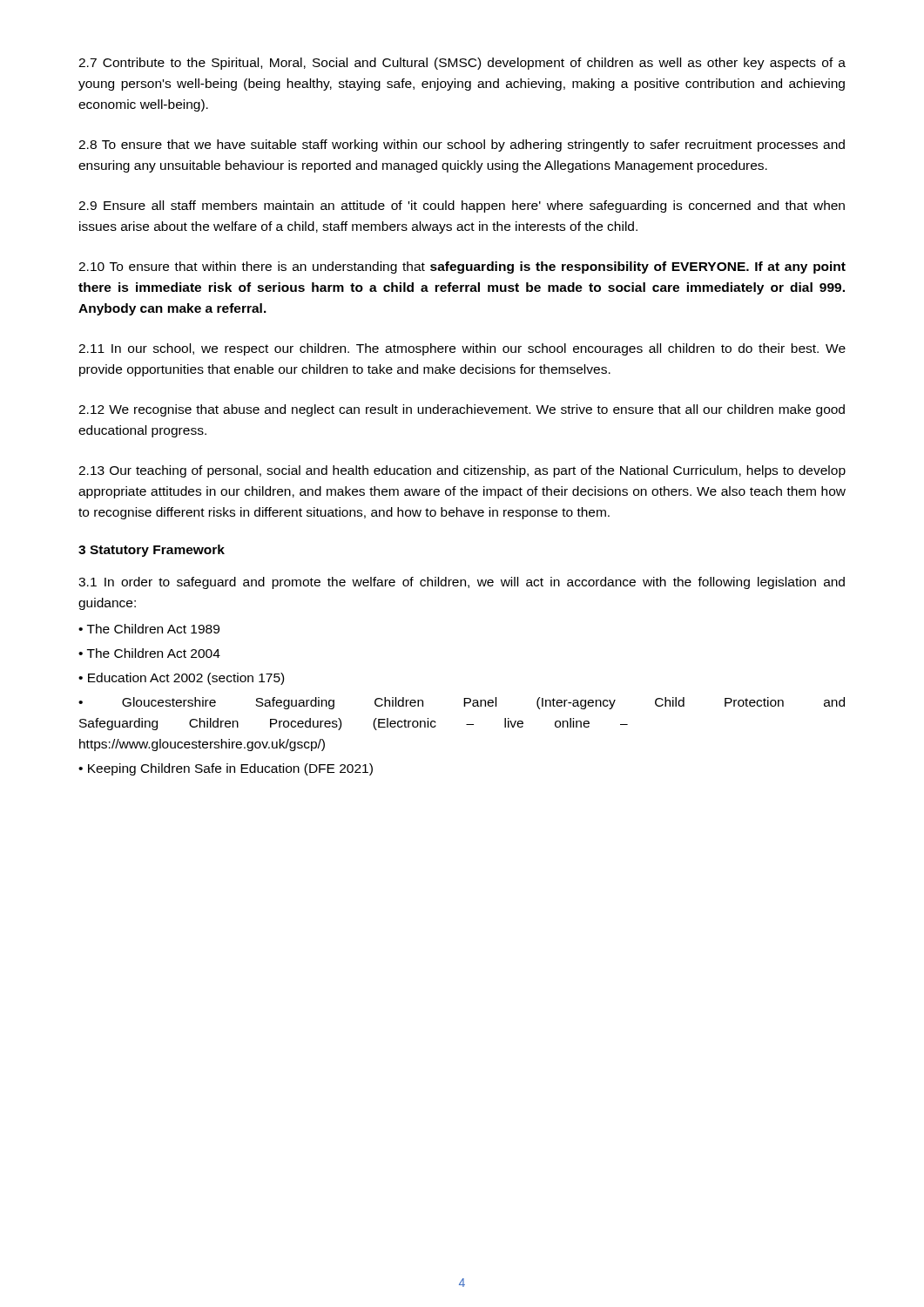Click on the element starting "8 To ensure that we have suitable staff"
The width and height of the screenshot is (924, 1307).
(462, 155)
